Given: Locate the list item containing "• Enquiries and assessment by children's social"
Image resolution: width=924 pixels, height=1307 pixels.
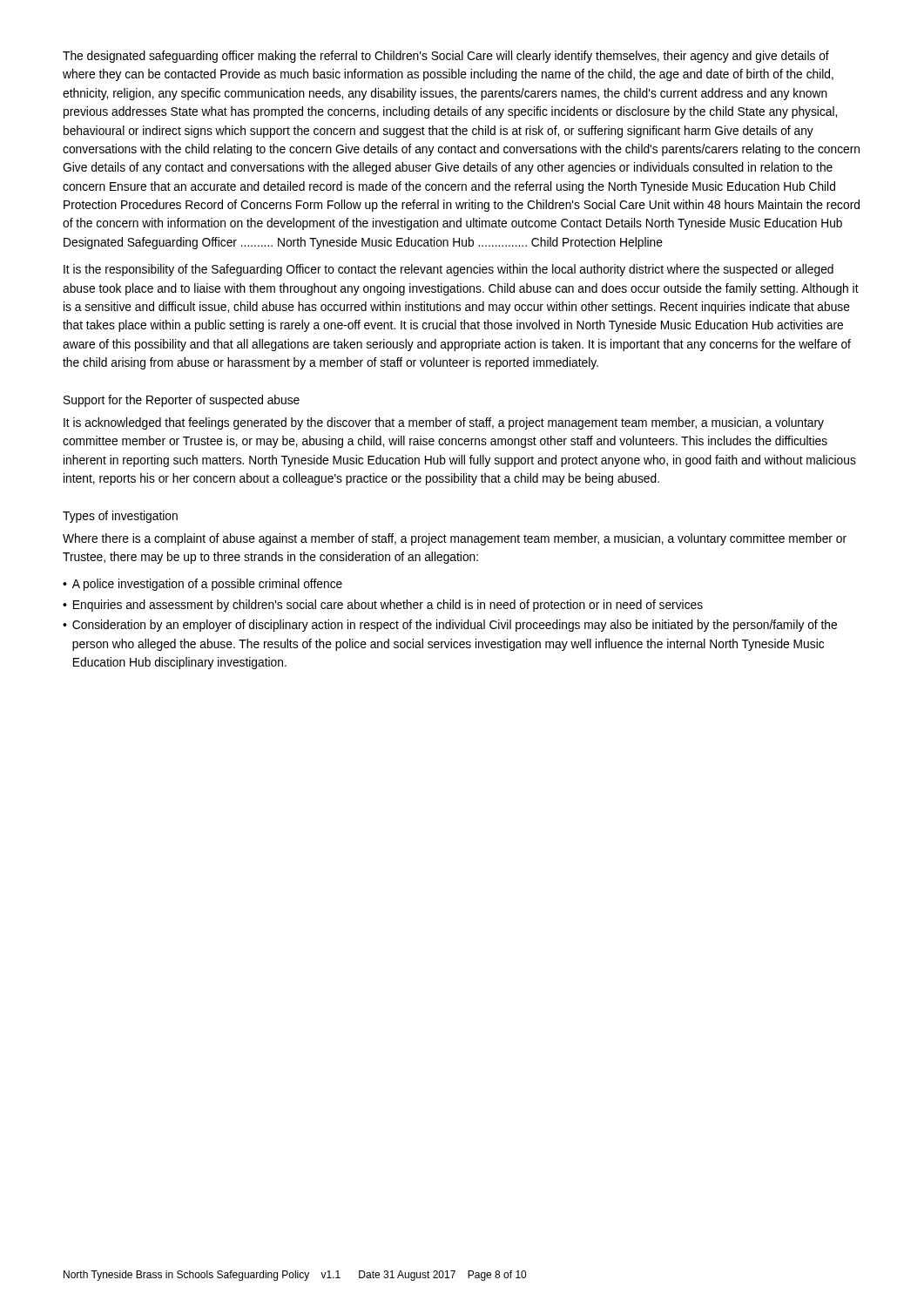Looking at the screenshot, I should coord(383,605).
